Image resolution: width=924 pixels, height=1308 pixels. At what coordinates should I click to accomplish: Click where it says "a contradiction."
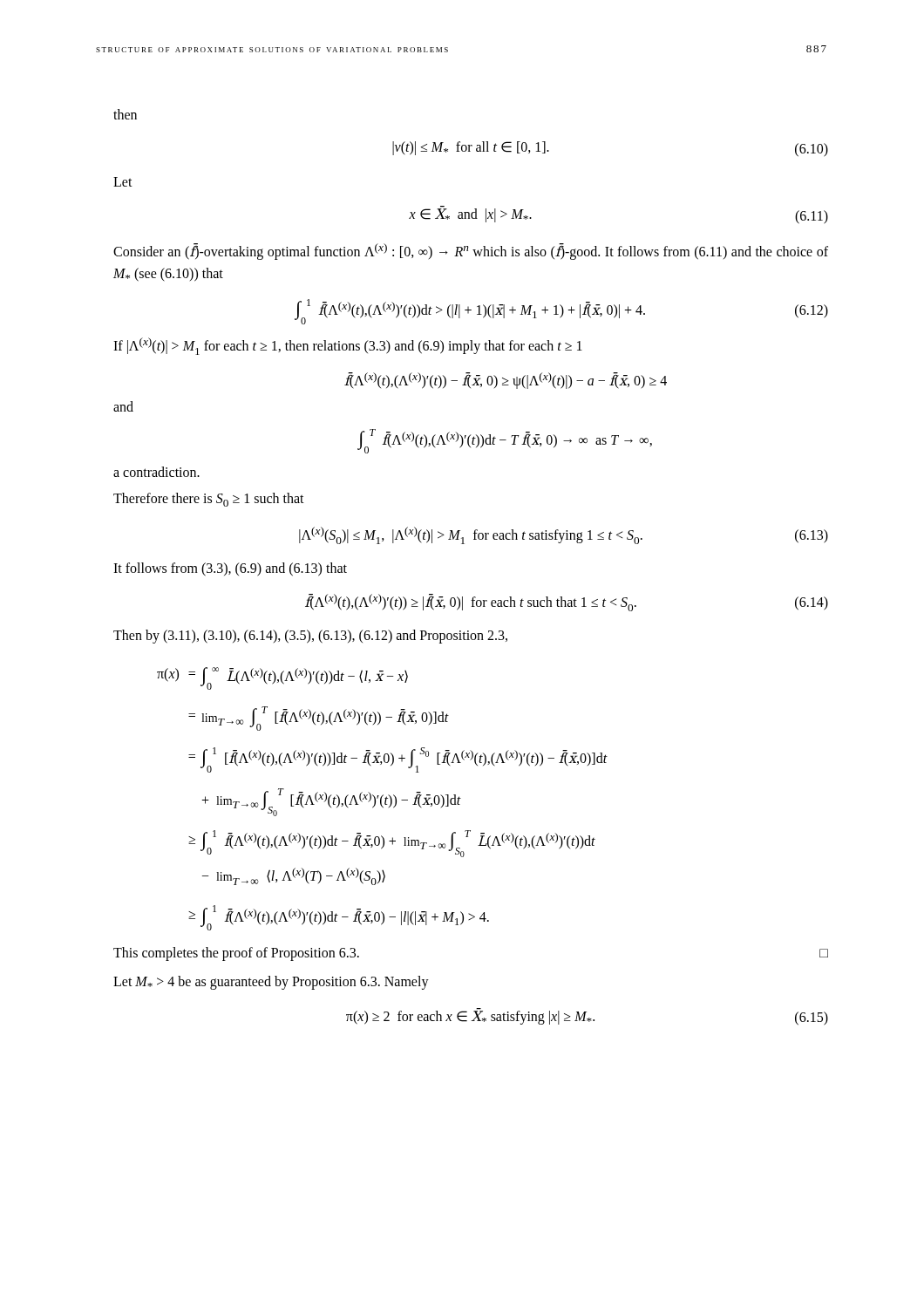(157, 472)
